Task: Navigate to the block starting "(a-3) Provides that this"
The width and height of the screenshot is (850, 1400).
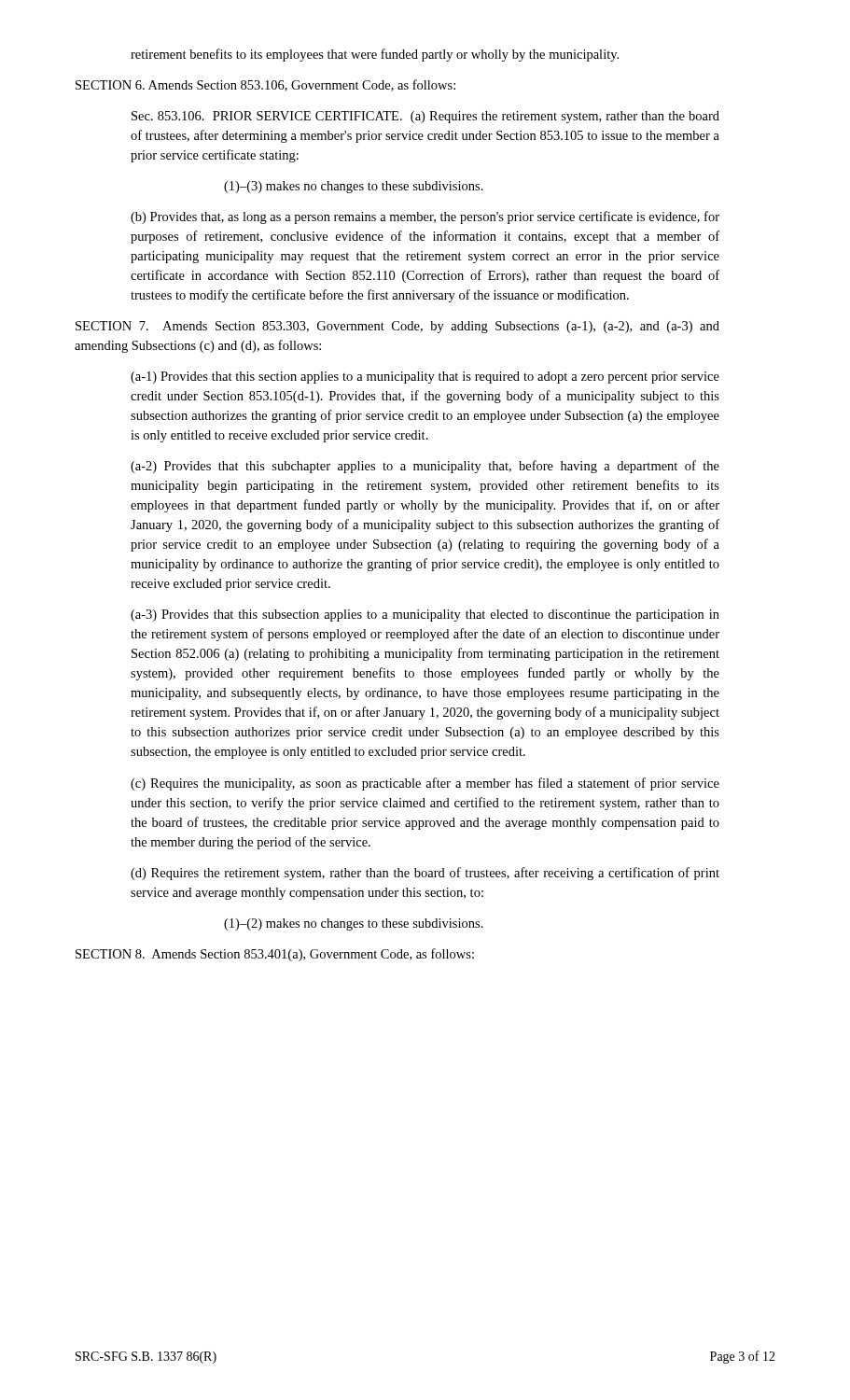Action: pyautogui.click(x=425, y=683)
